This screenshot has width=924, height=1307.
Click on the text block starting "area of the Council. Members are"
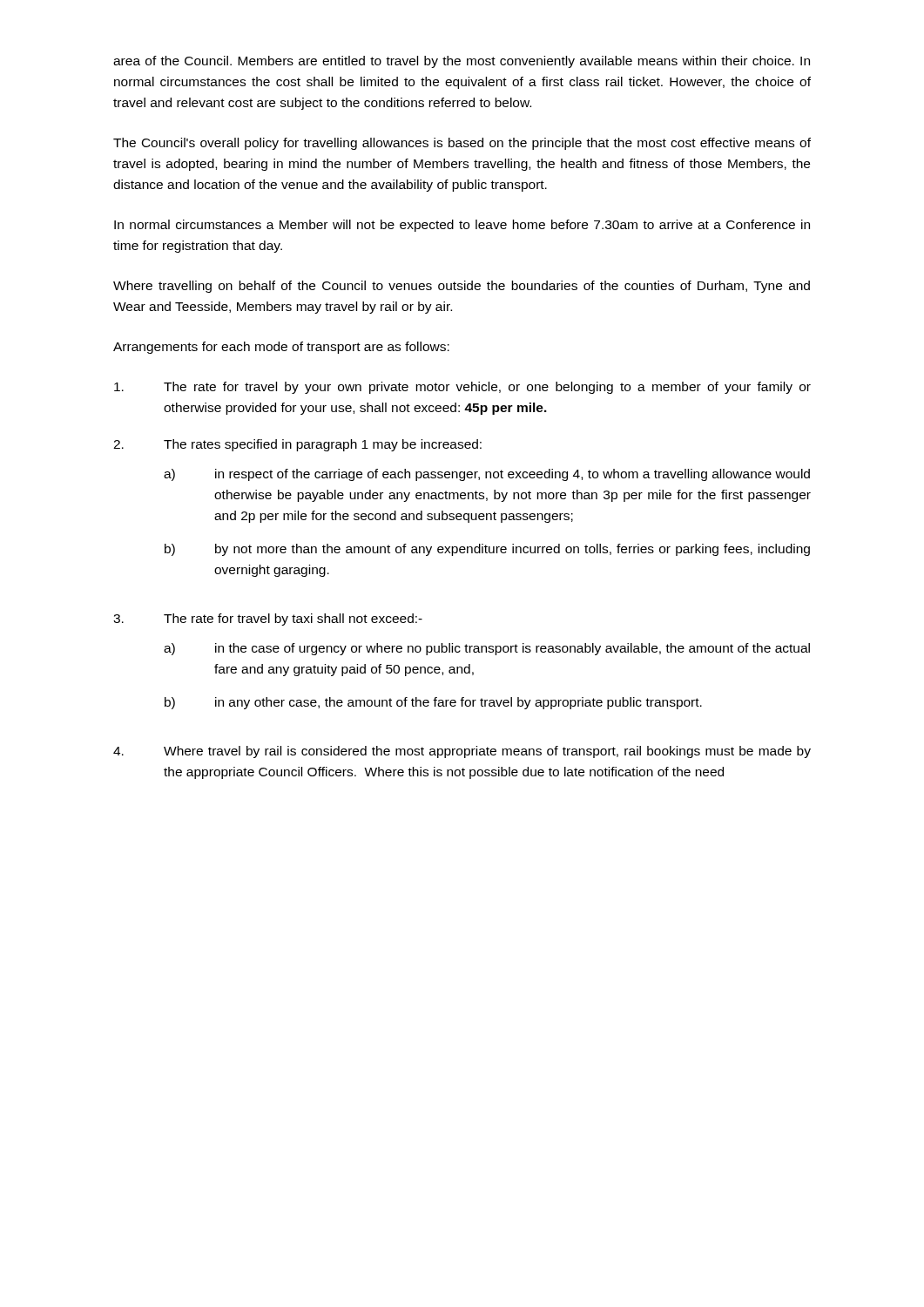pyautogui.click(x=462, y=81)
